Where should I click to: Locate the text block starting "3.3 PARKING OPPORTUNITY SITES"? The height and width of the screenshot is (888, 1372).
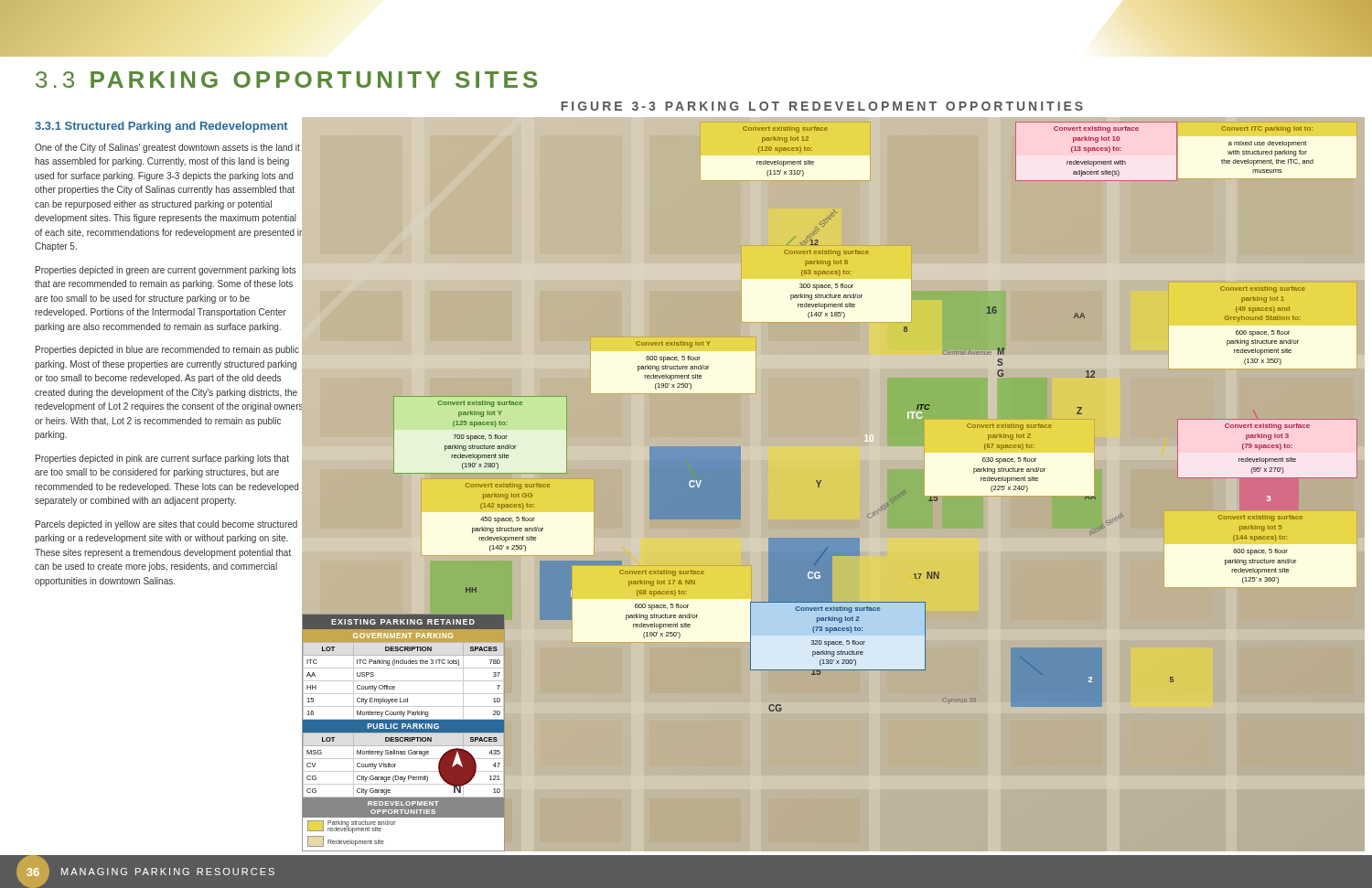(x=288, y=80)
